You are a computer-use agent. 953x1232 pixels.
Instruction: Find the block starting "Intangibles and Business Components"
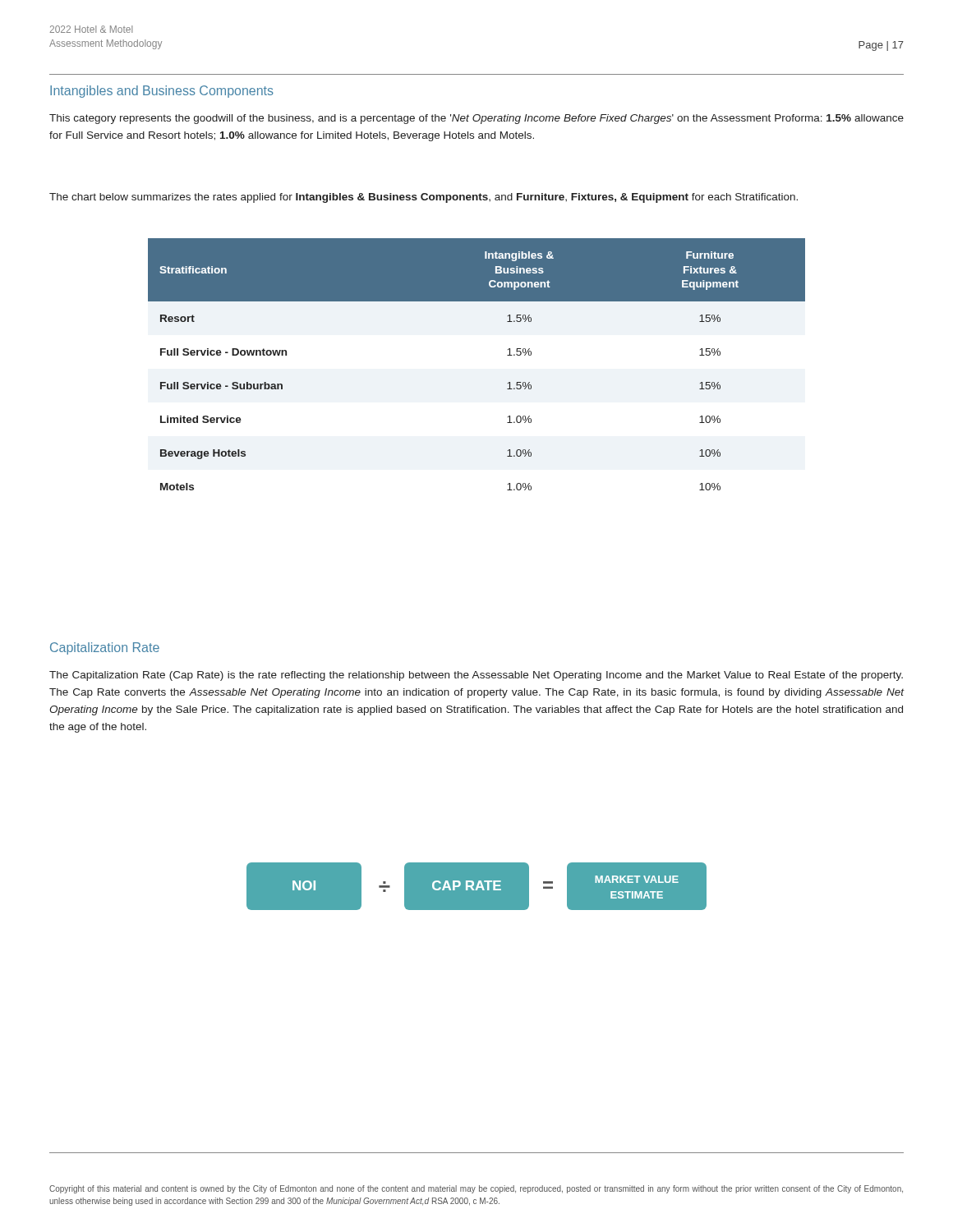point(161,91)
